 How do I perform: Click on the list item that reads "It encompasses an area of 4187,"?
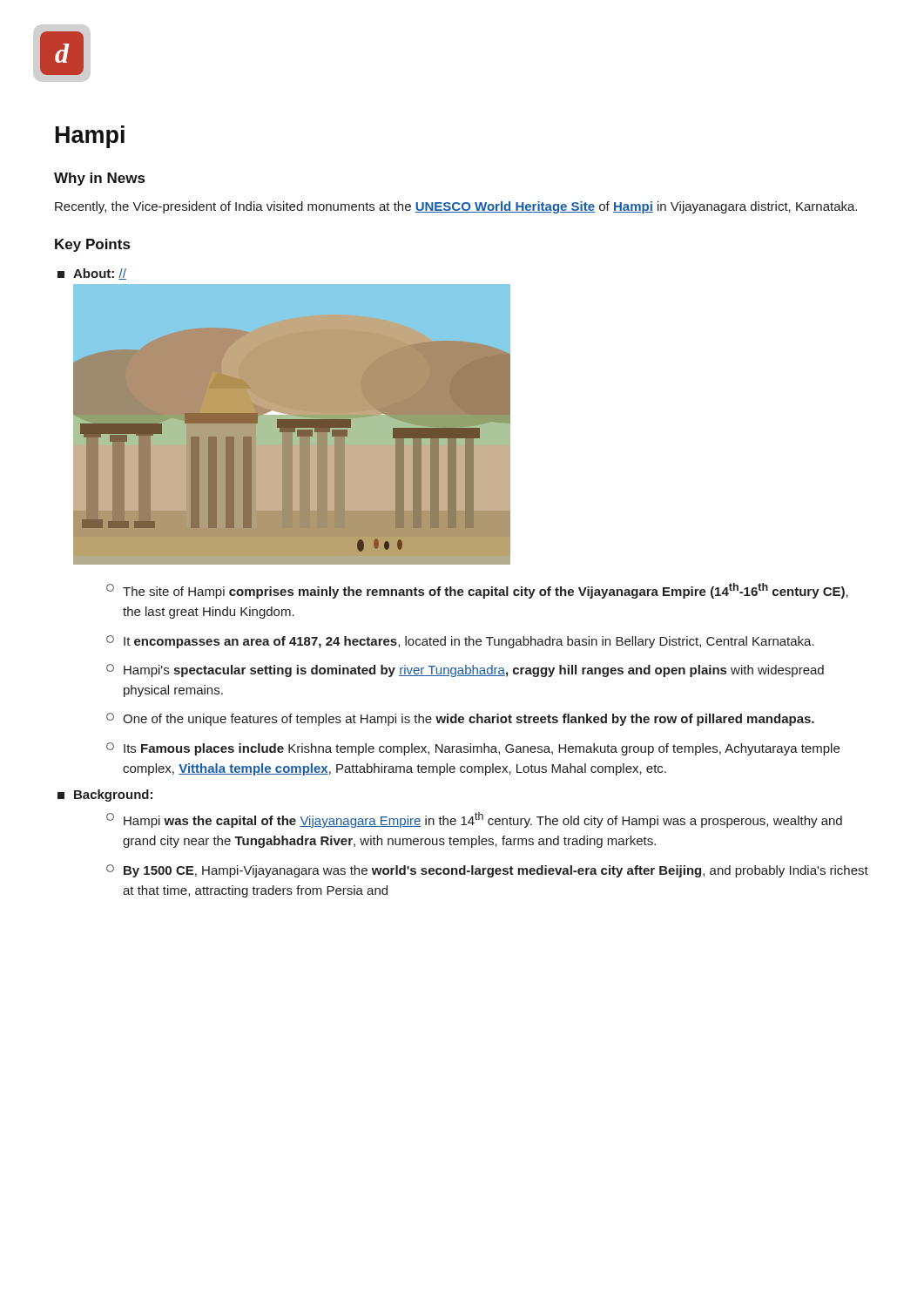461,640
